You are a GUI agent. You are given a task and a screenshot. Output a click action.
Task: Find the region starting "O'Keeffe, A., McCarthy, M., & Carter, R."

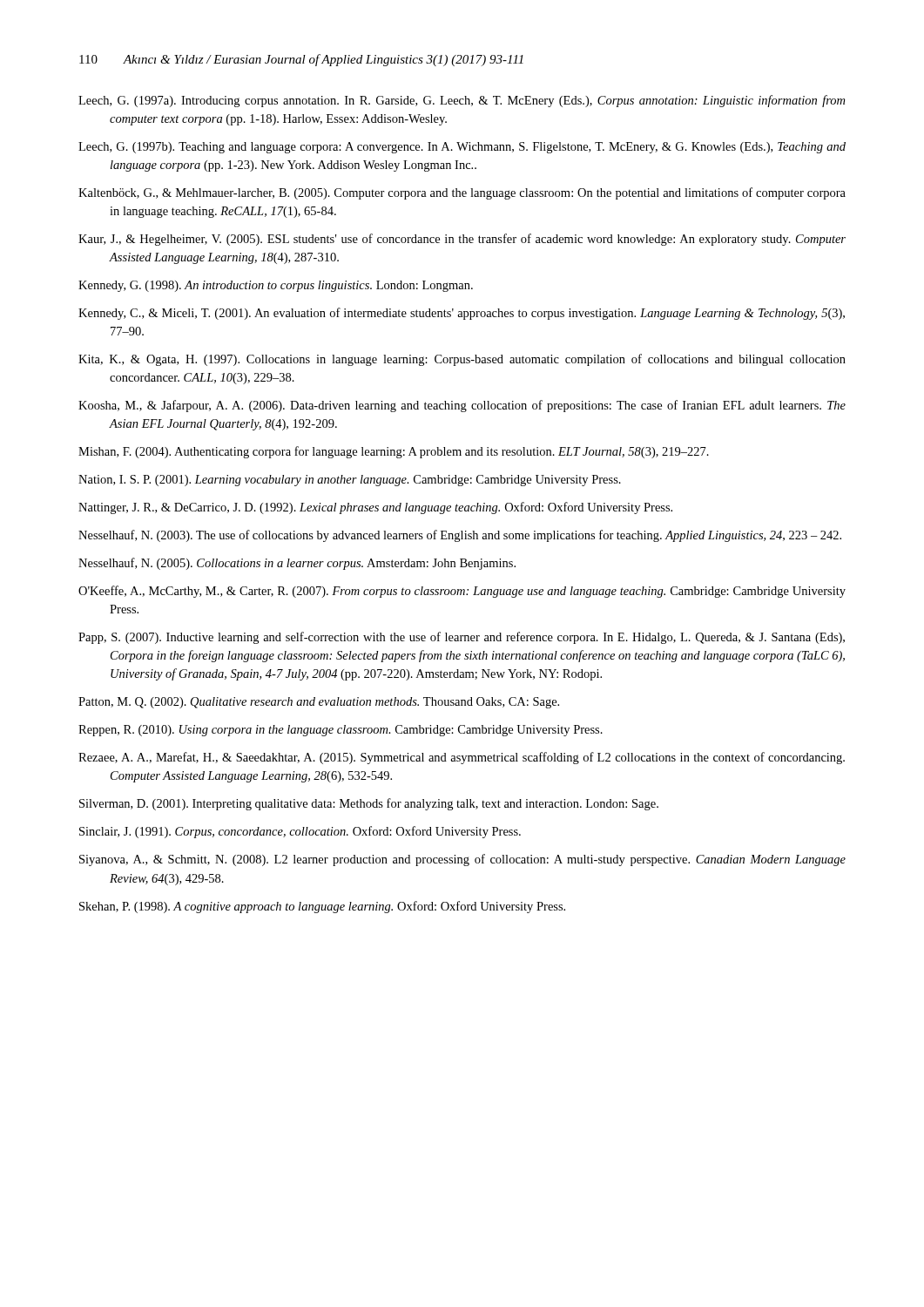point(462,600)
